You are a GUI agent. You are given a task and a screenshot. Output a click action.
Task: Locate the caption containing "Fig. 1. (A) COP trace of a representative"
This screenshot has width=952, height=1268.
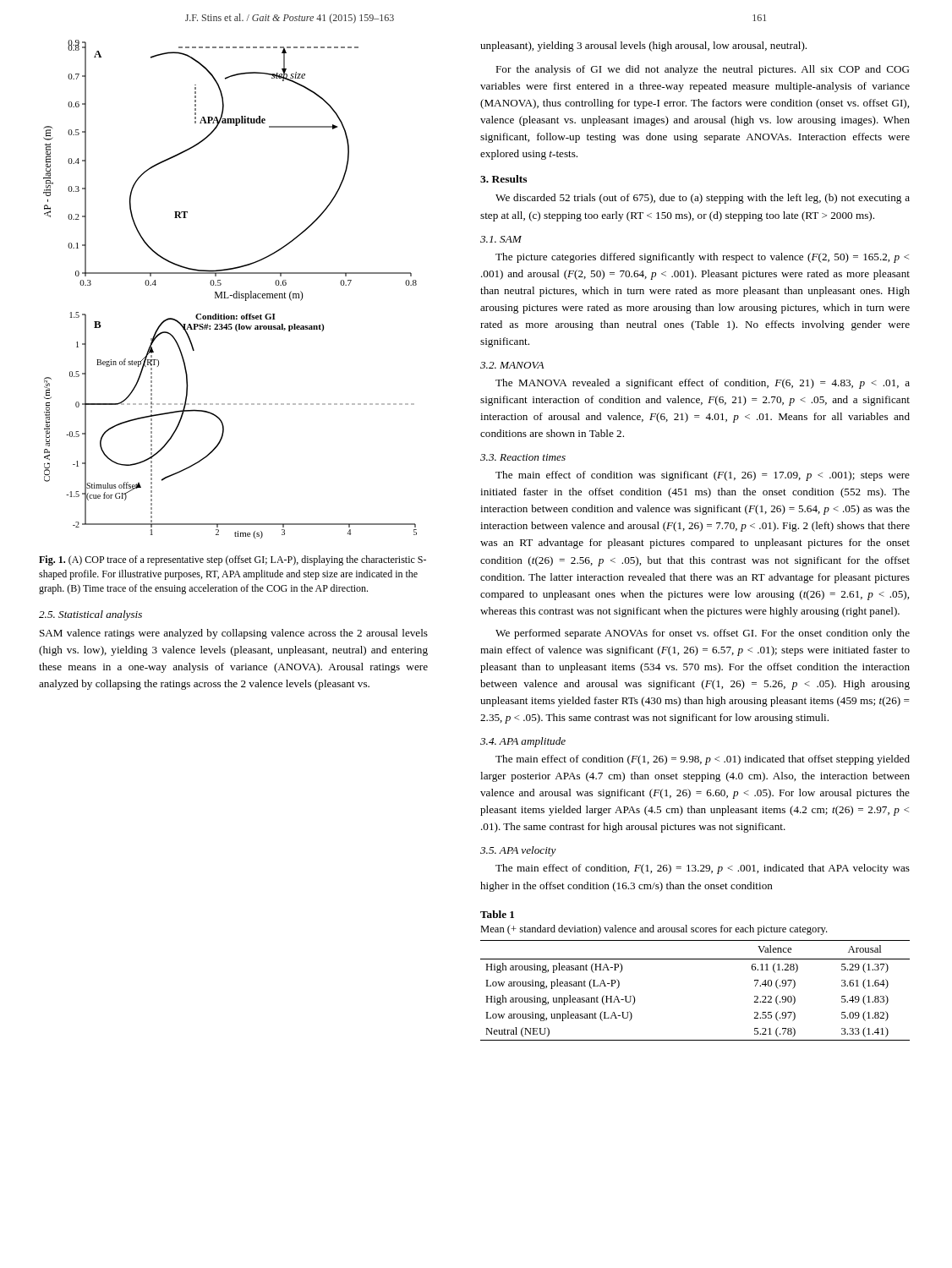[233, 574]
